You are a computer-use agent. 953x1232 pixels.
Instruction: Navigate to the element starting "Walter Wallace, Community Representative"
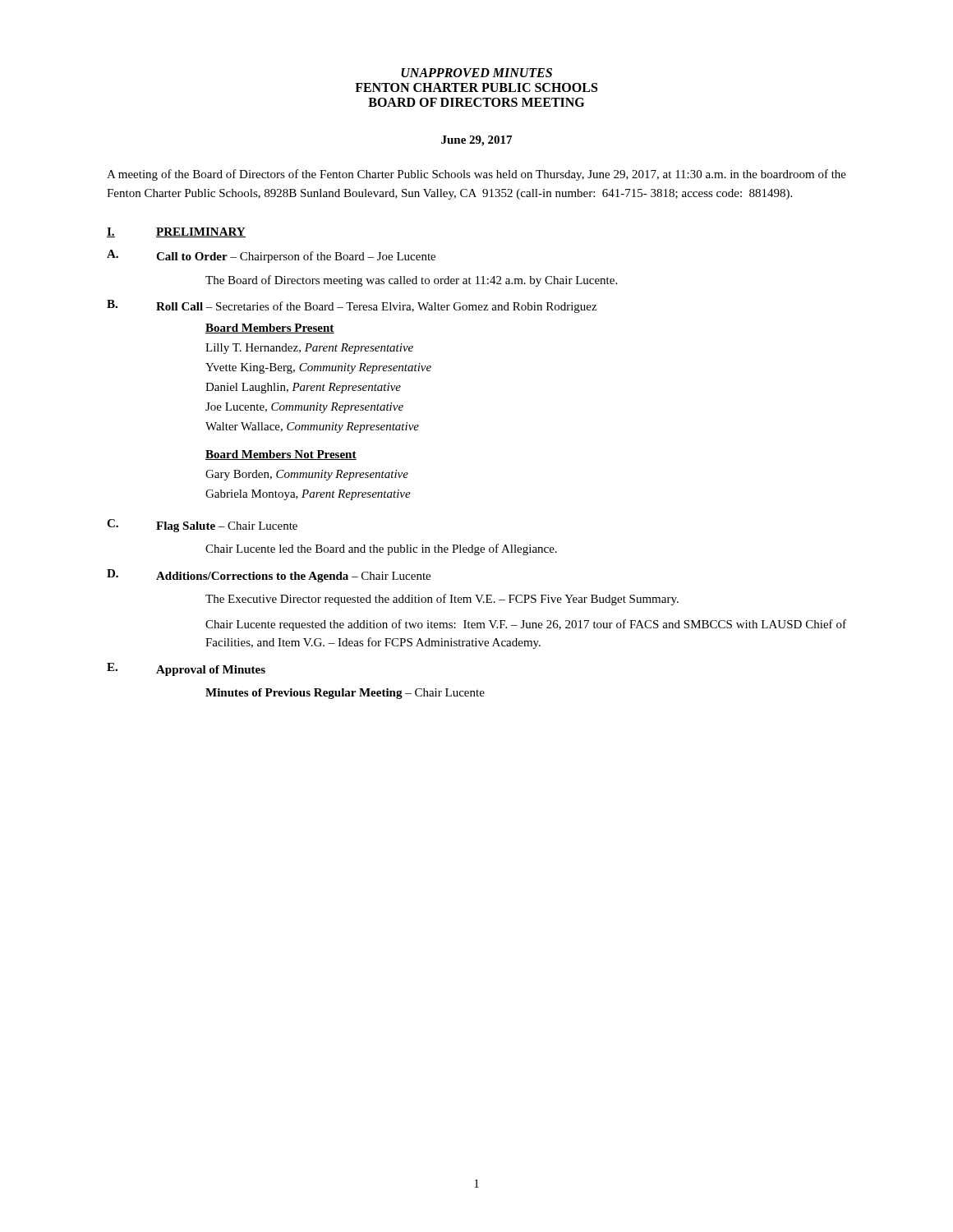(312, 426)
